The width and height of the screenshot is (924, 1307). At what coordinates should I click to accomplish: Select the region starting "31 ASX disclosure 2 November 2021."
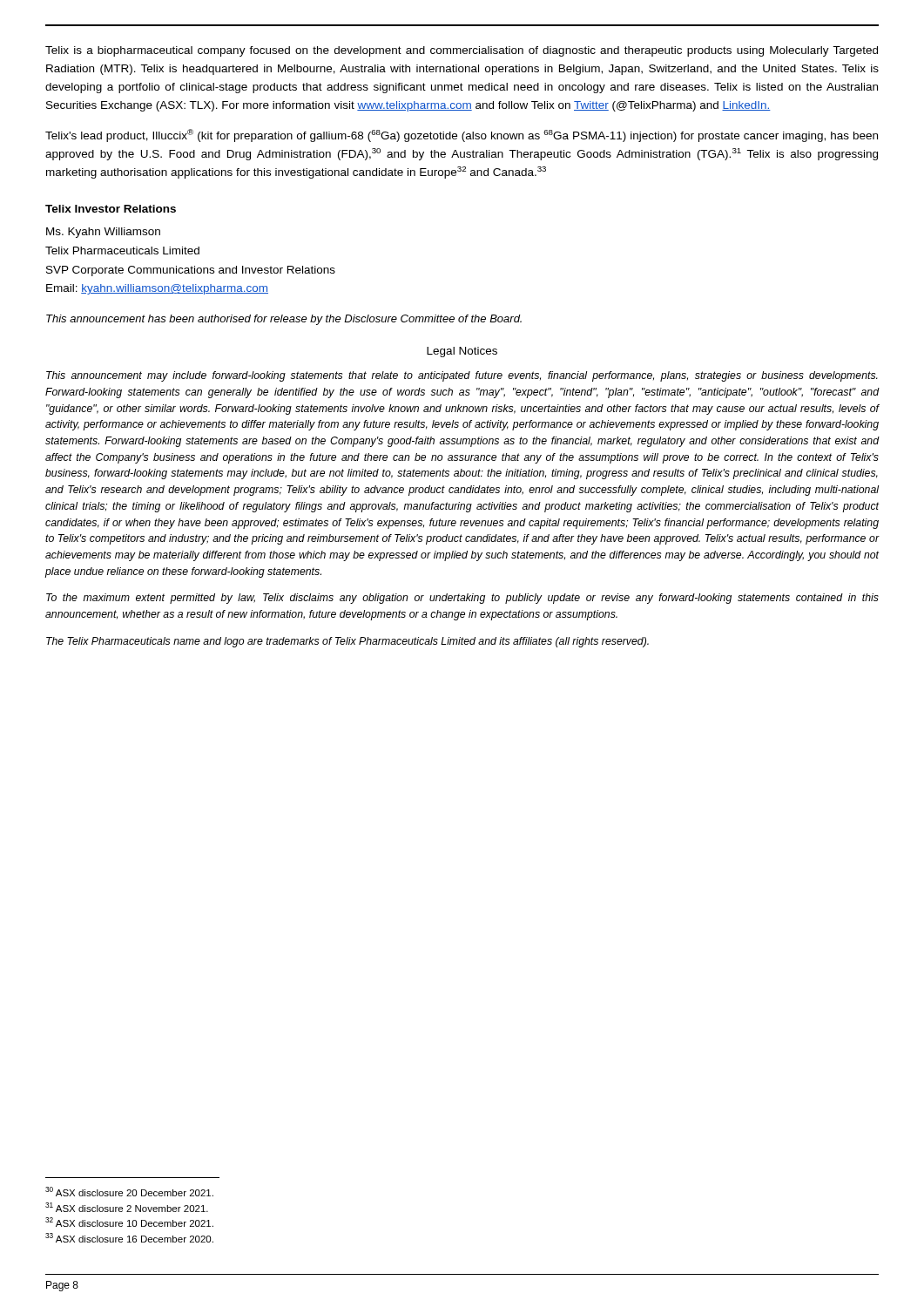pos(127,1207)
